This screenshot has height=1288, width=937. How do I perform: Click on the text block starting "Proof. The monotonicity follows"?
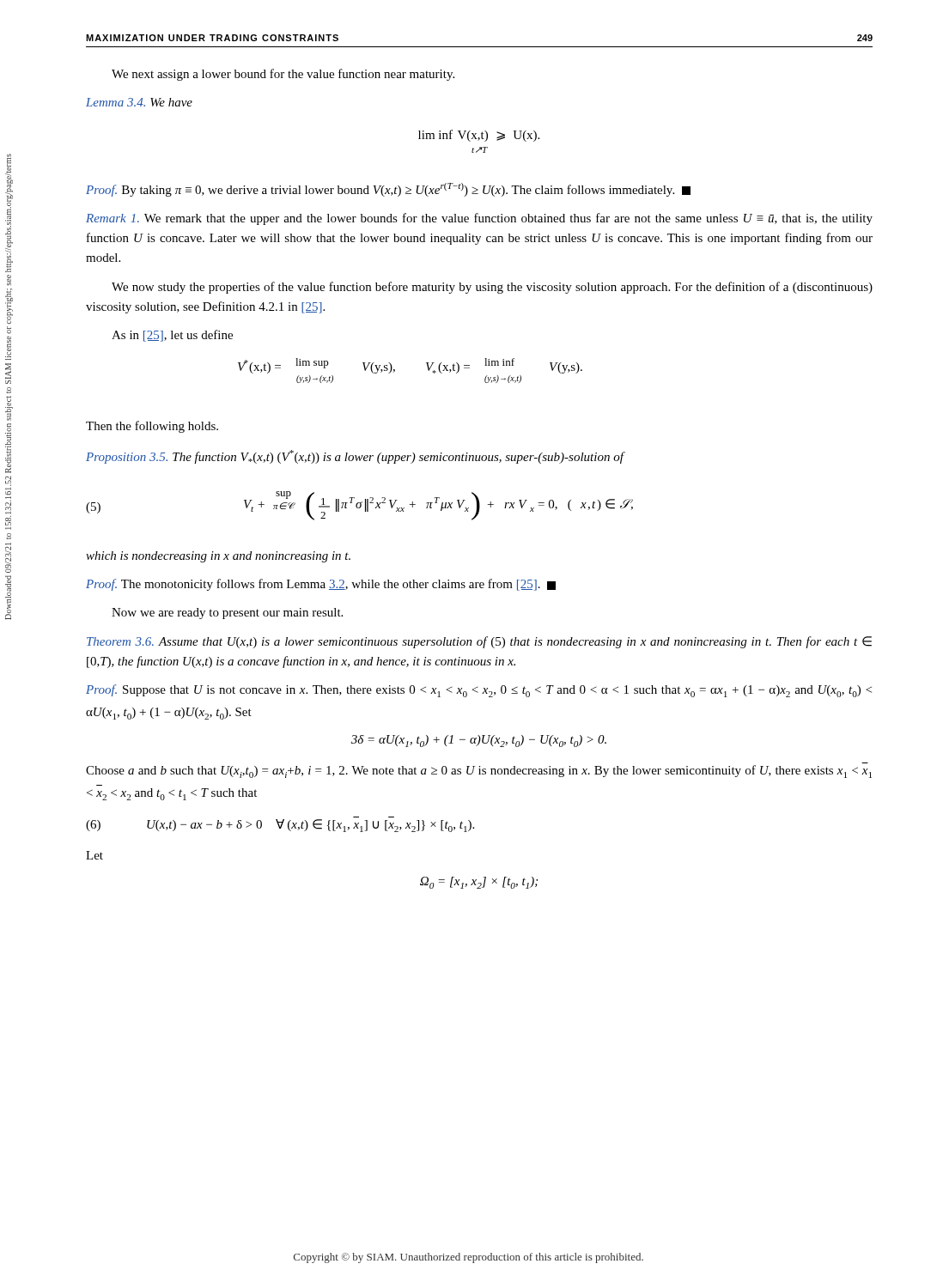pyautogui.click(x=479, y=585)
